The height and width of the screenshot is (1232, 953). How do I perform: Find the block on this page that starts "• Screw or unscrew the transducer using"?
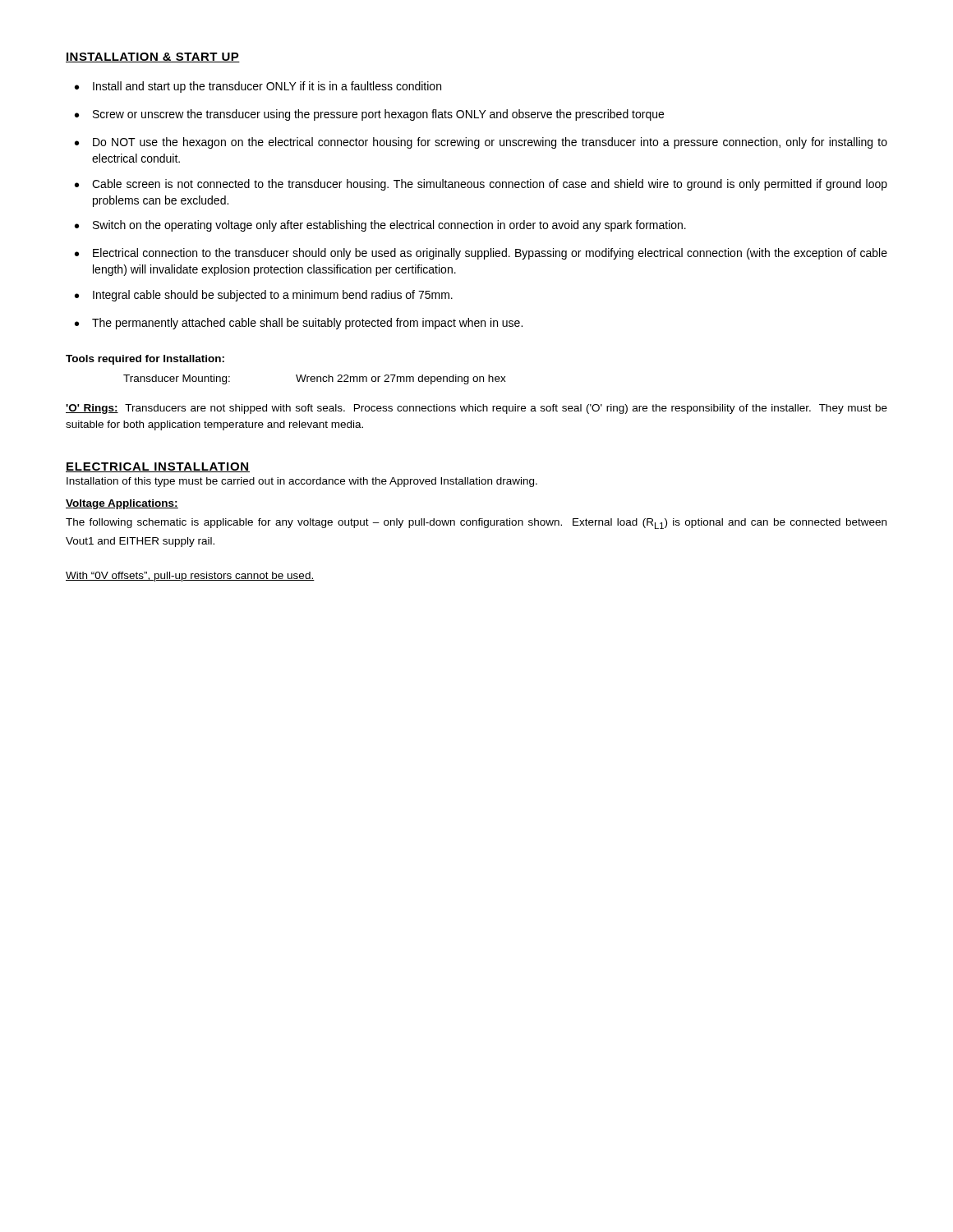tap(481, 116)
